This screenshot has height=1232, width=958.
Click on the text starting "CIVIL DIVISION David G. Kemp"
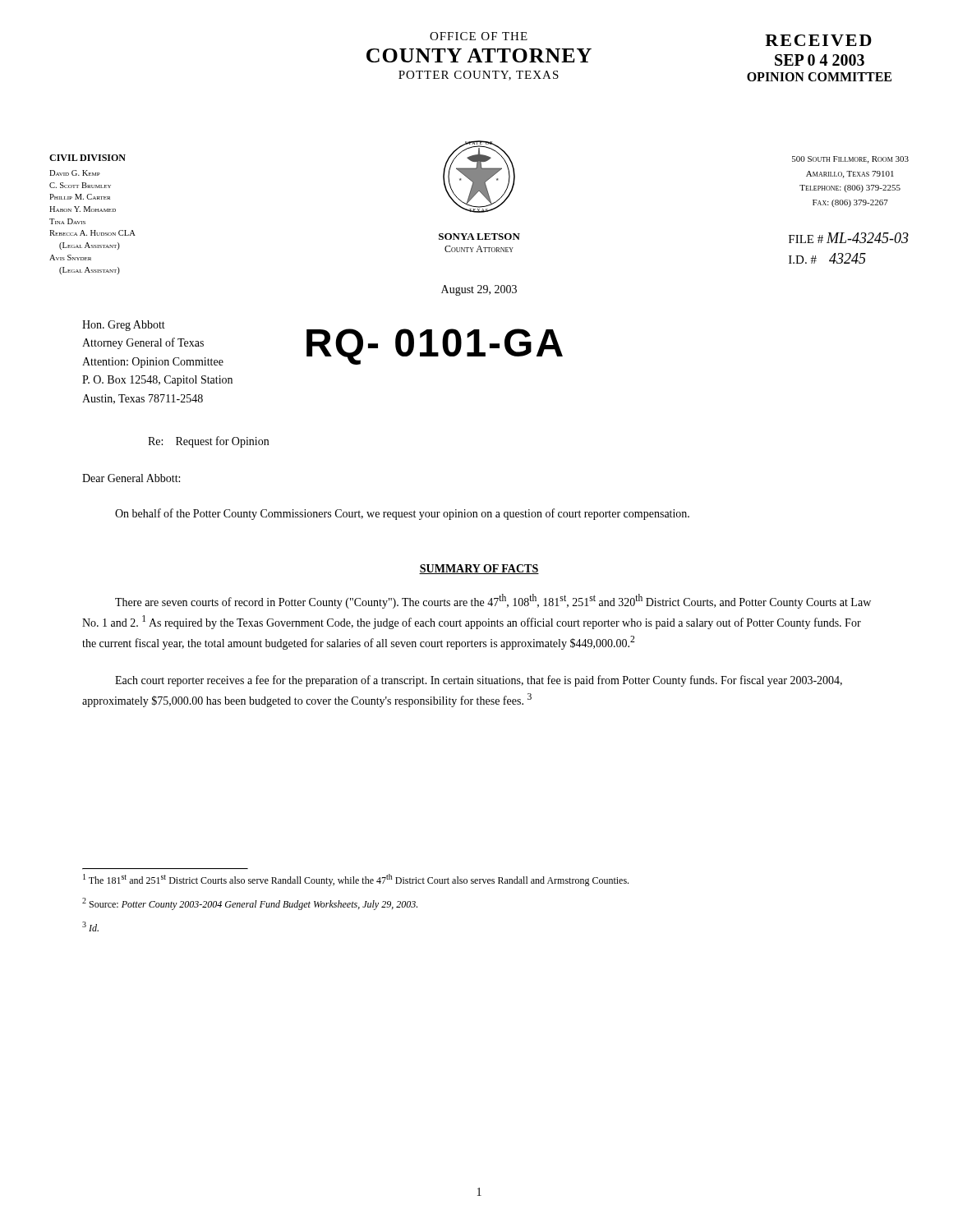click(x=92, y=214)
